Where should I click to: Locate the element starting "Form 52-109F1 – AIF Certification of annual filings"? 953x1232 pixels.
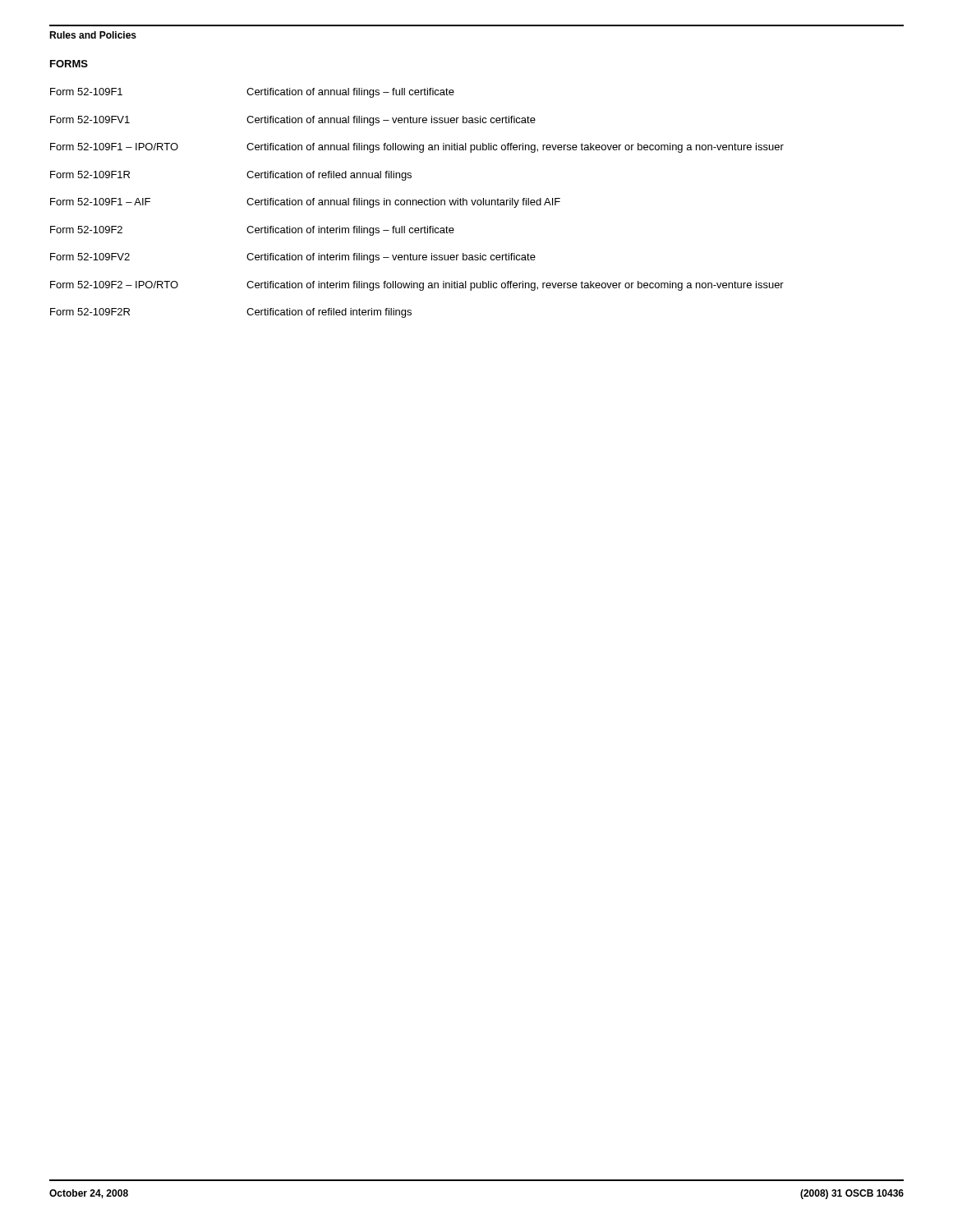476,202
